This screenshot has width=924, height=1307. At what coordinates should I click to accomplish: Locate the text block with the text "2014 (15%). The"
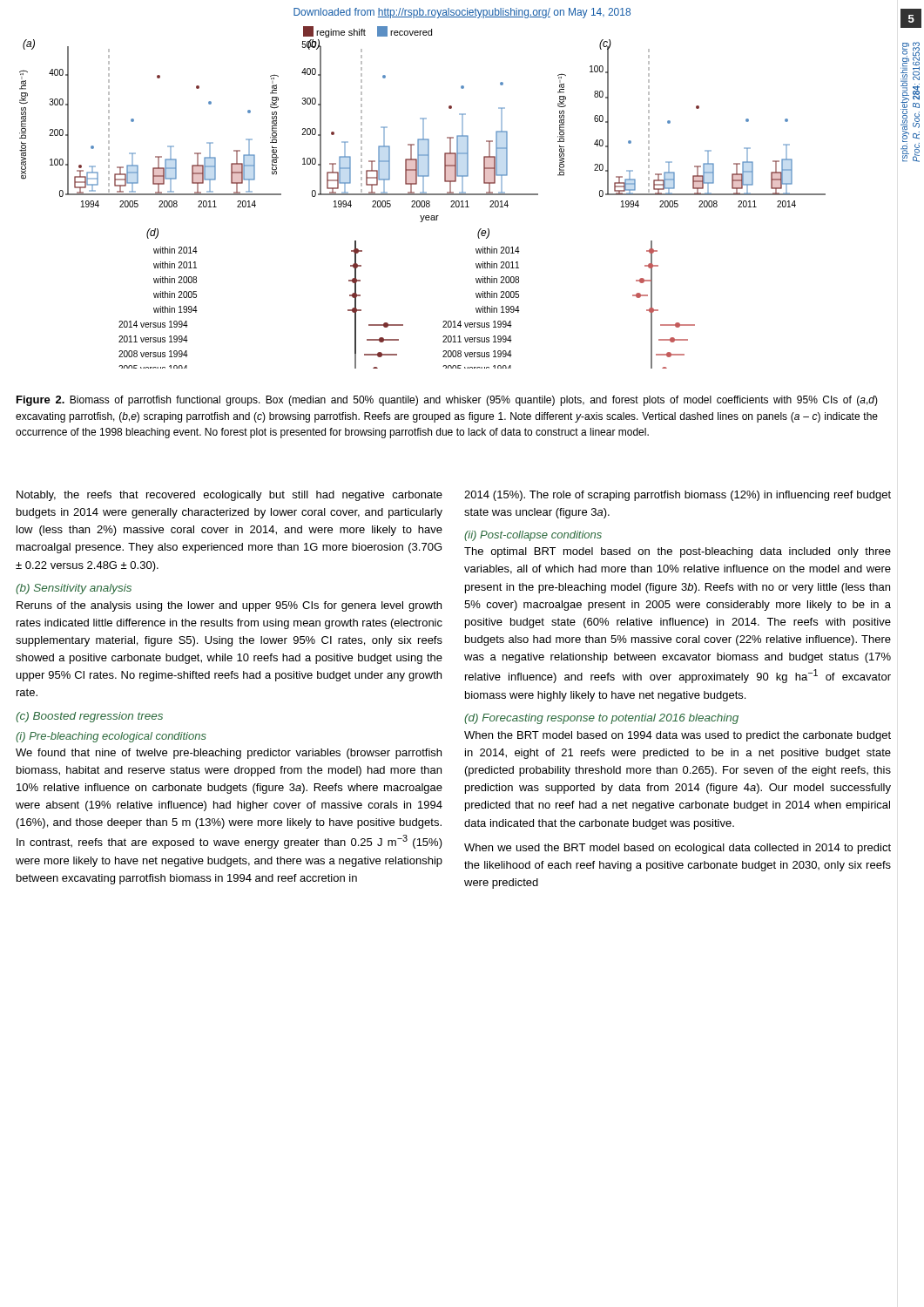pyautogui.click(x=678, y=504)
